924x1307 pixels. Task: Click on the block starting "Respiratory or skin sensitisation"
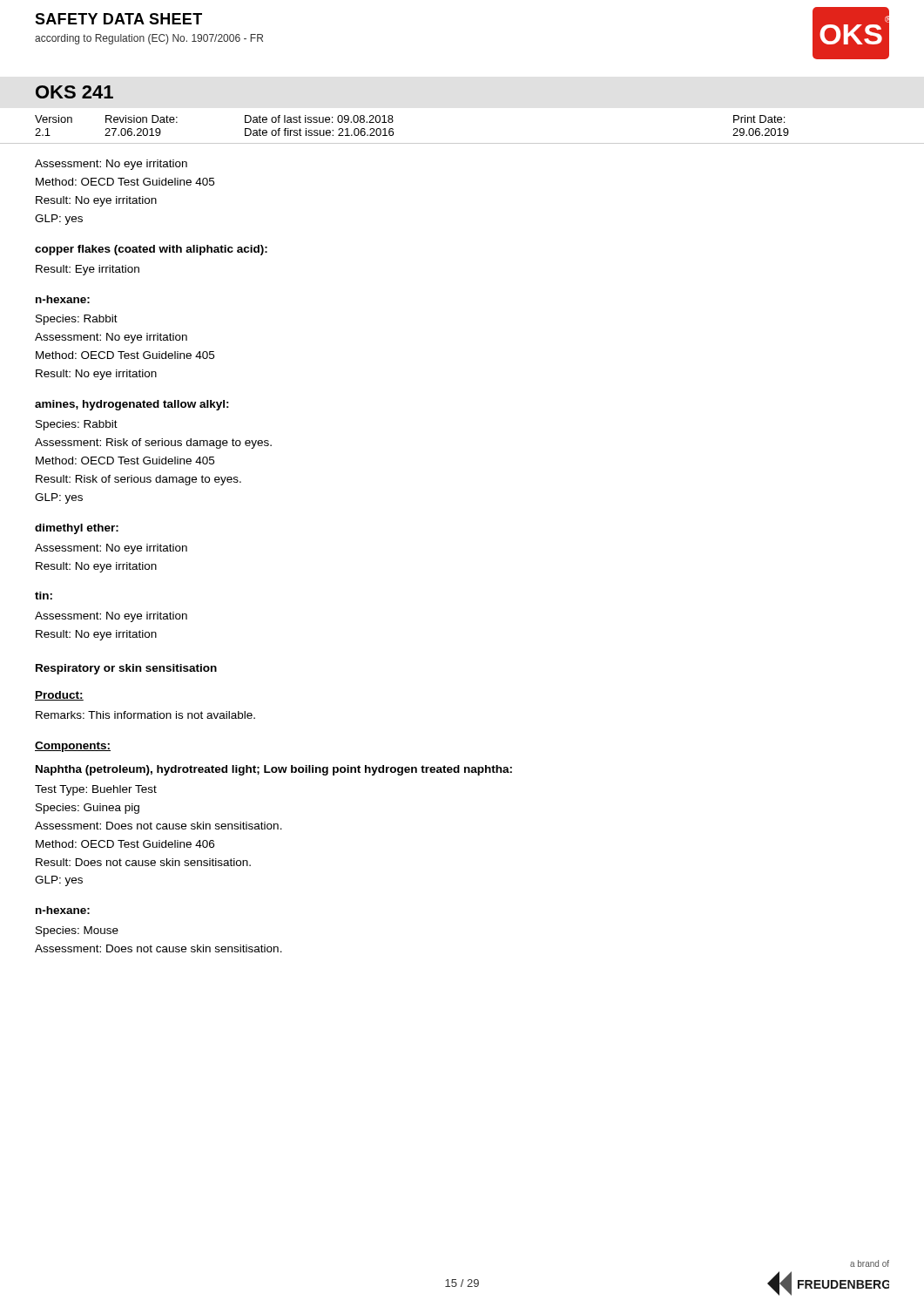pyautogui.click(x=126, y=668)
